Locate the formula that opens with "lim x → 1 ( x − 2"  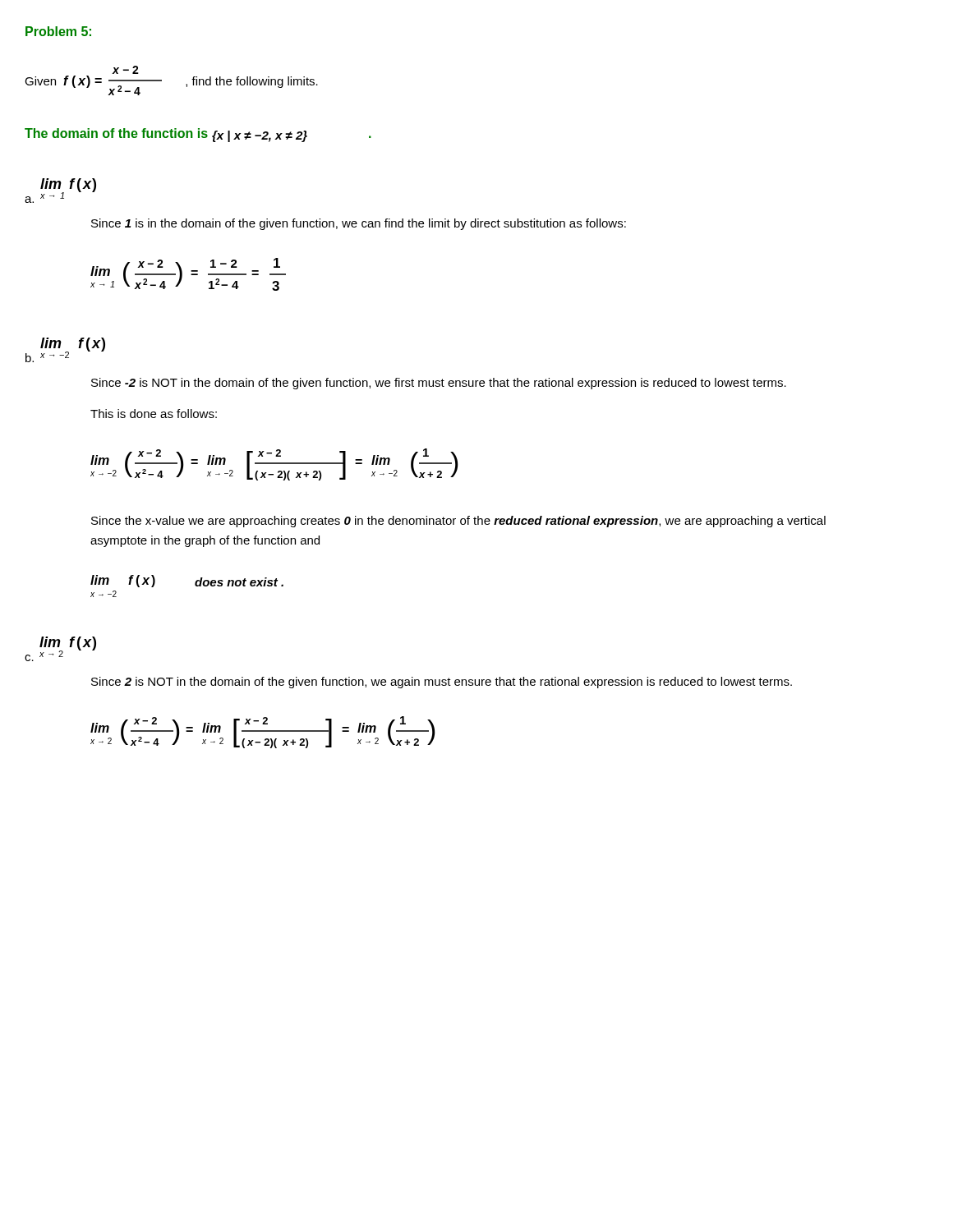[x=222, y=273]
